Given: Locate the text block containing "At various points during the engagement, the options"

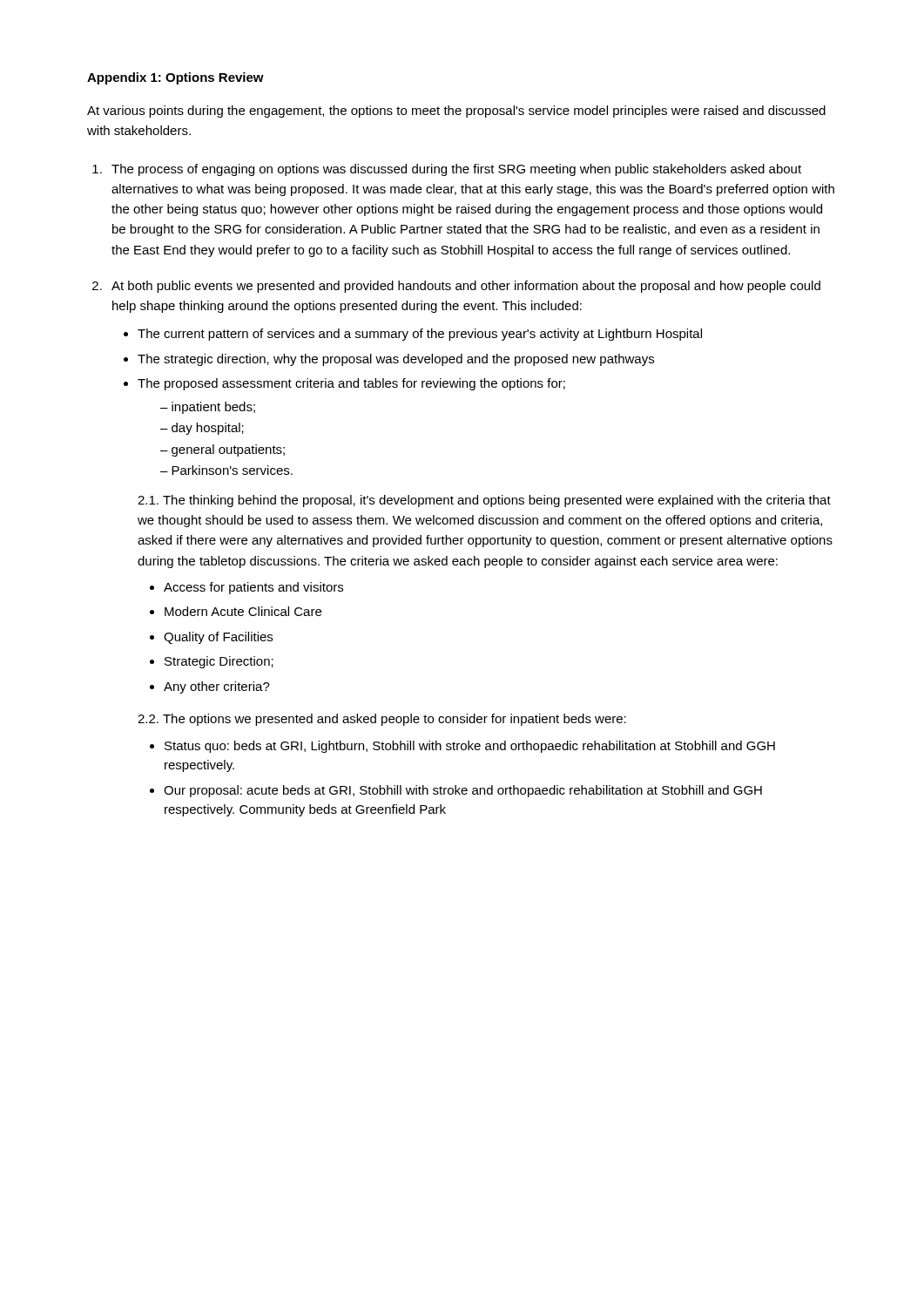Looking at the screenshot, I should [457, 120].
